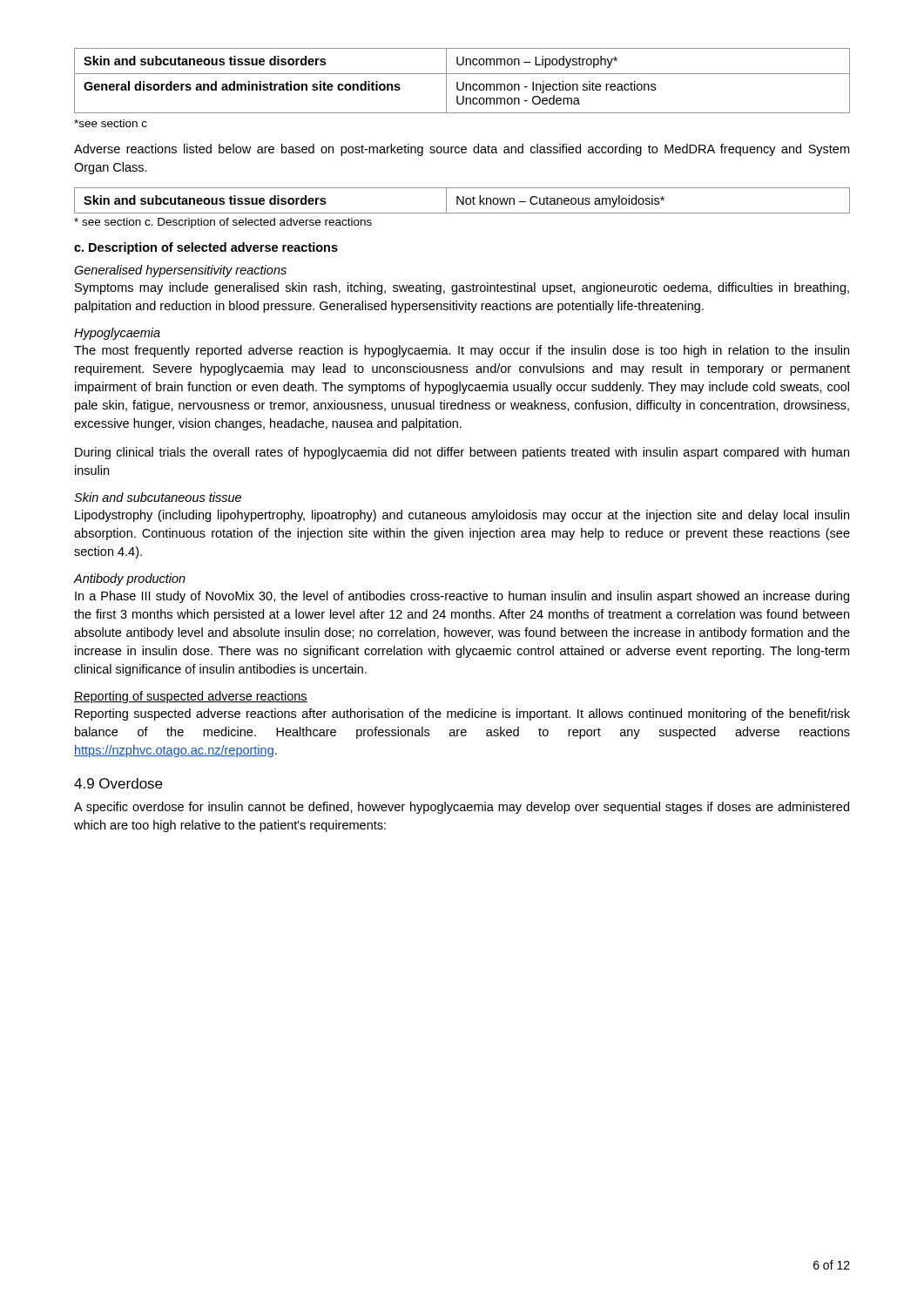Find the block on this page that starts "Lipodystrophy (including lipohypertrophy, lipoatrophy) and cutaneous"
The height and width of the screenshot is (1307, 924).
point(462,533)
